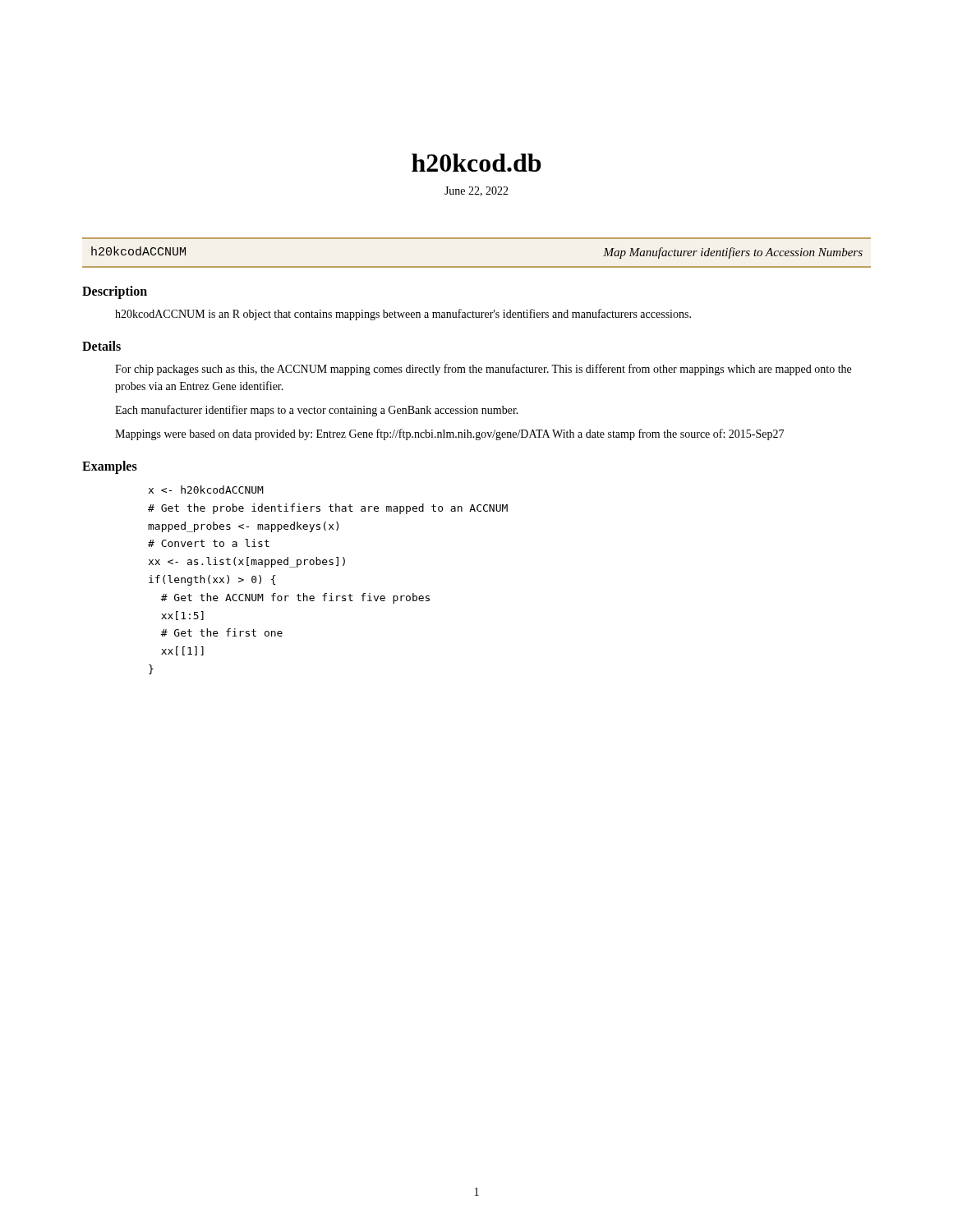Navigate to the passage starting "Each manufacturer identifier maps to a"
Screen dimensions: 1232x953
pos(317,410)
